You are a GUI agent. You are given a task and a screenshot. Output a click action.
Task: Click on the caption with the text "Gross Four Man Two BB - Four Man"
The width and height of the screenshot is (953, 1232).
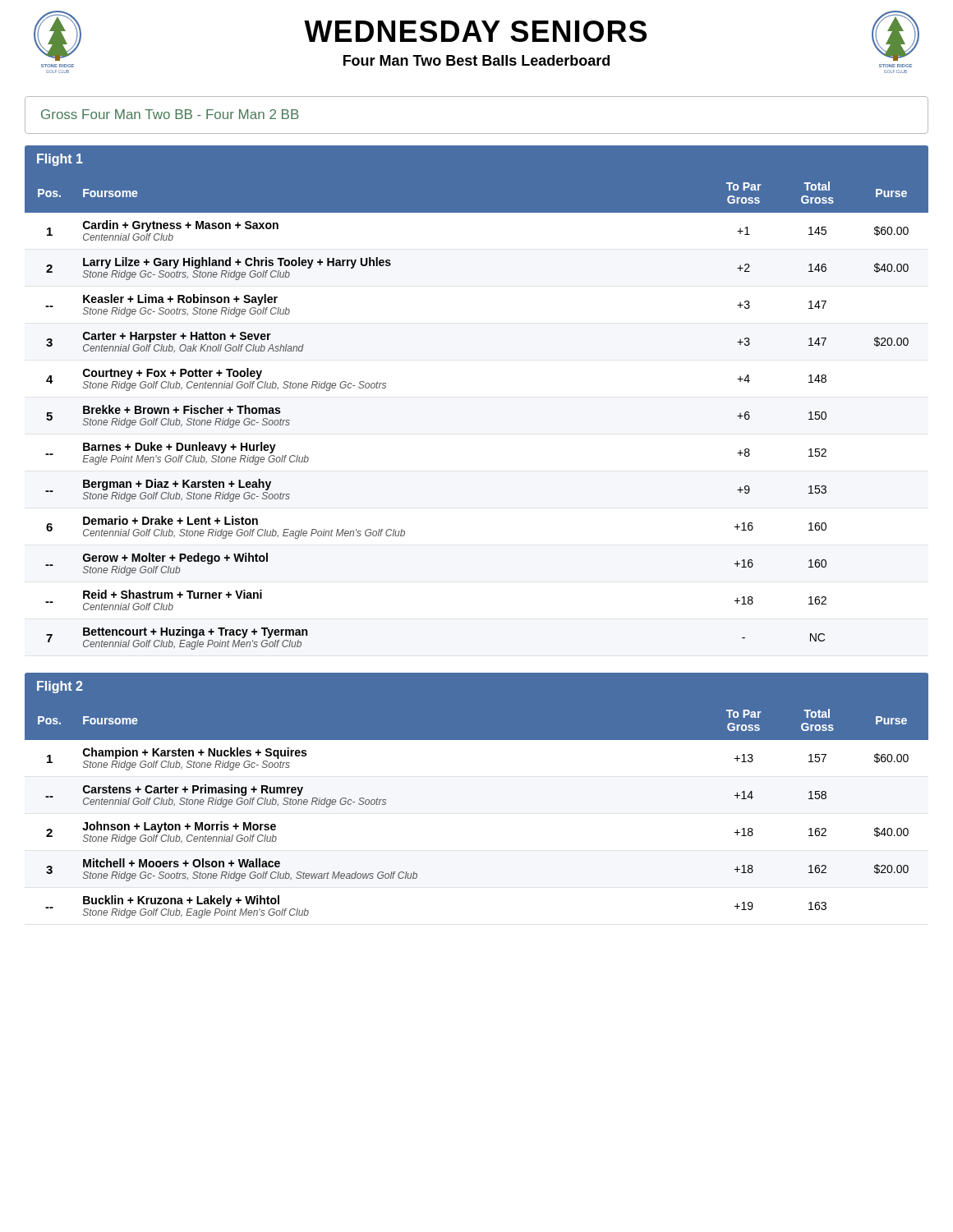pos(170,115)
